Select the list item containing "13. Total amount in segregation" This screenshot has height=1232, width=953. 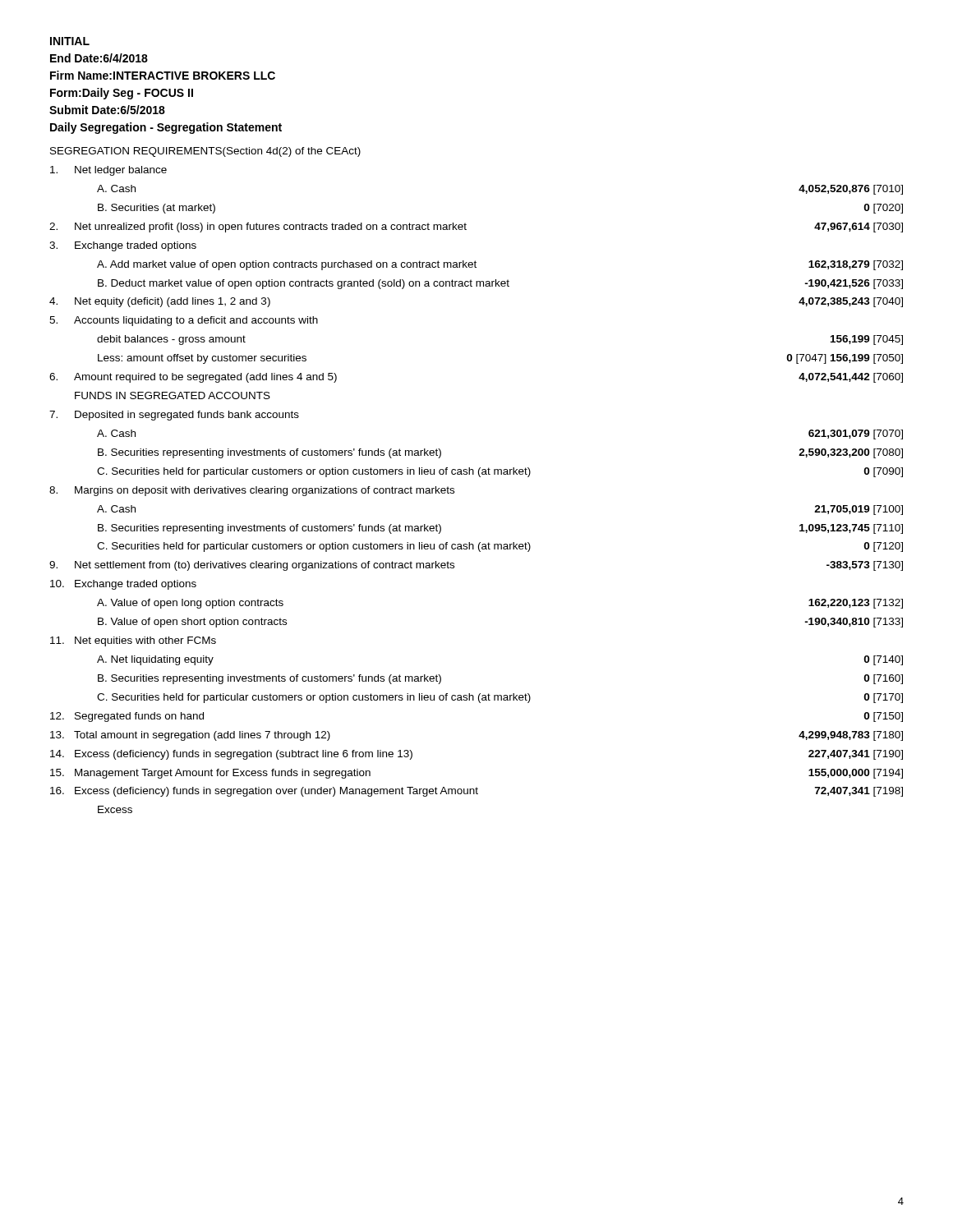tap(191, 736)
